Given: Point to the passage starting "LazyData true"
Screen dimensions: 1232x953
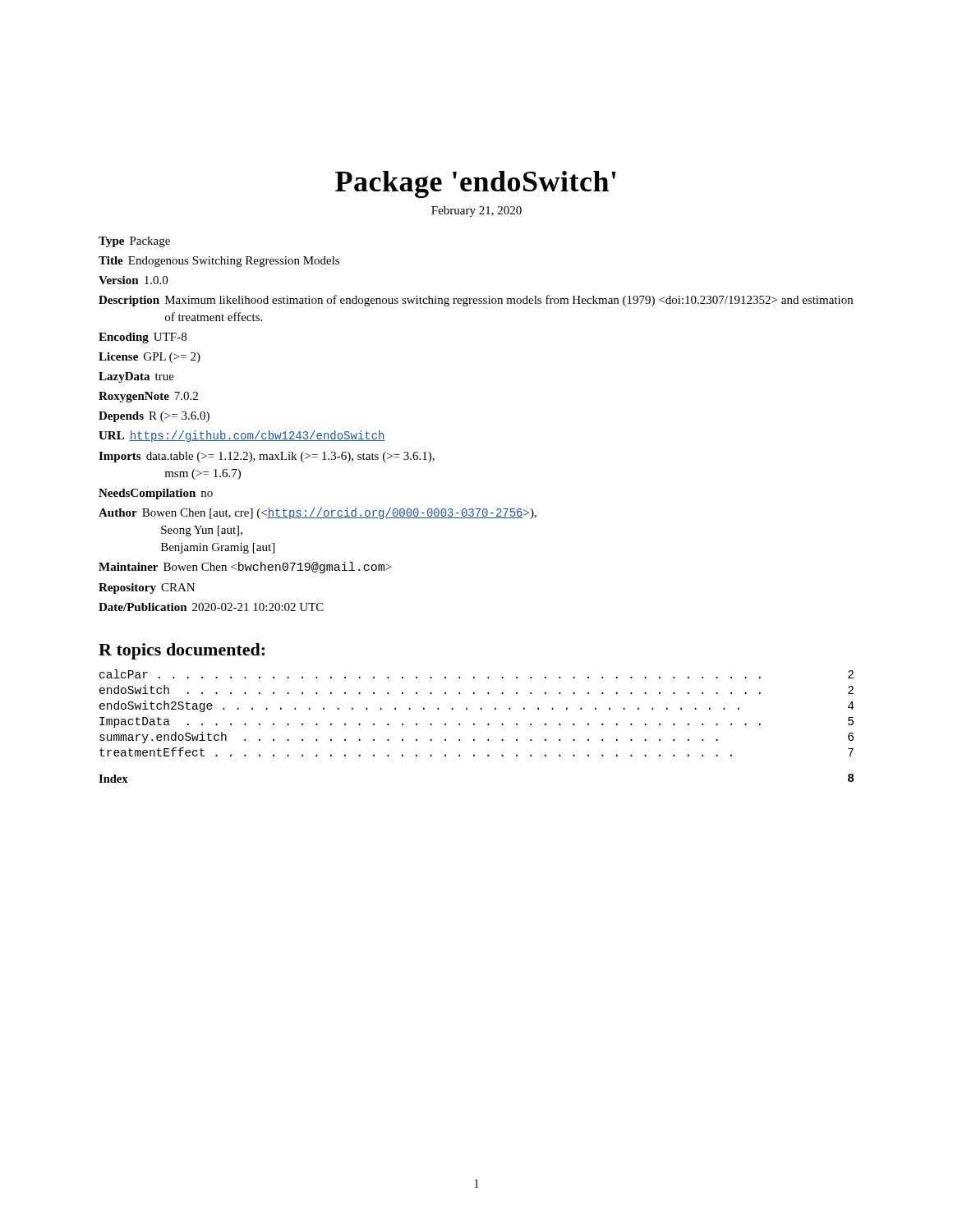Looking at the screenshot, I should point(136,377).
